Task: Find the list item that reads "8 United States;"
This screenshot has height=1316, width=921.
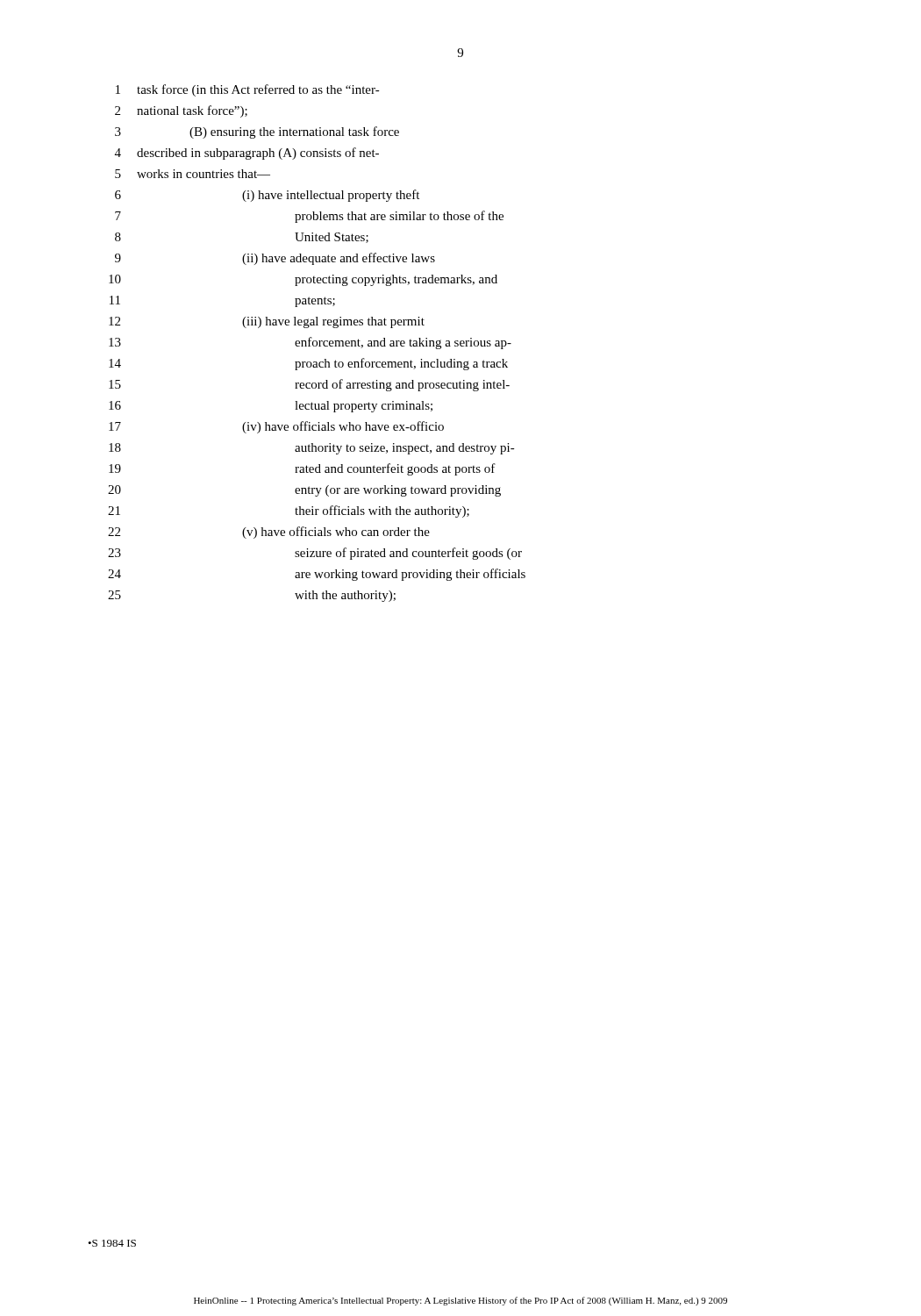Action: pos(119,237)
